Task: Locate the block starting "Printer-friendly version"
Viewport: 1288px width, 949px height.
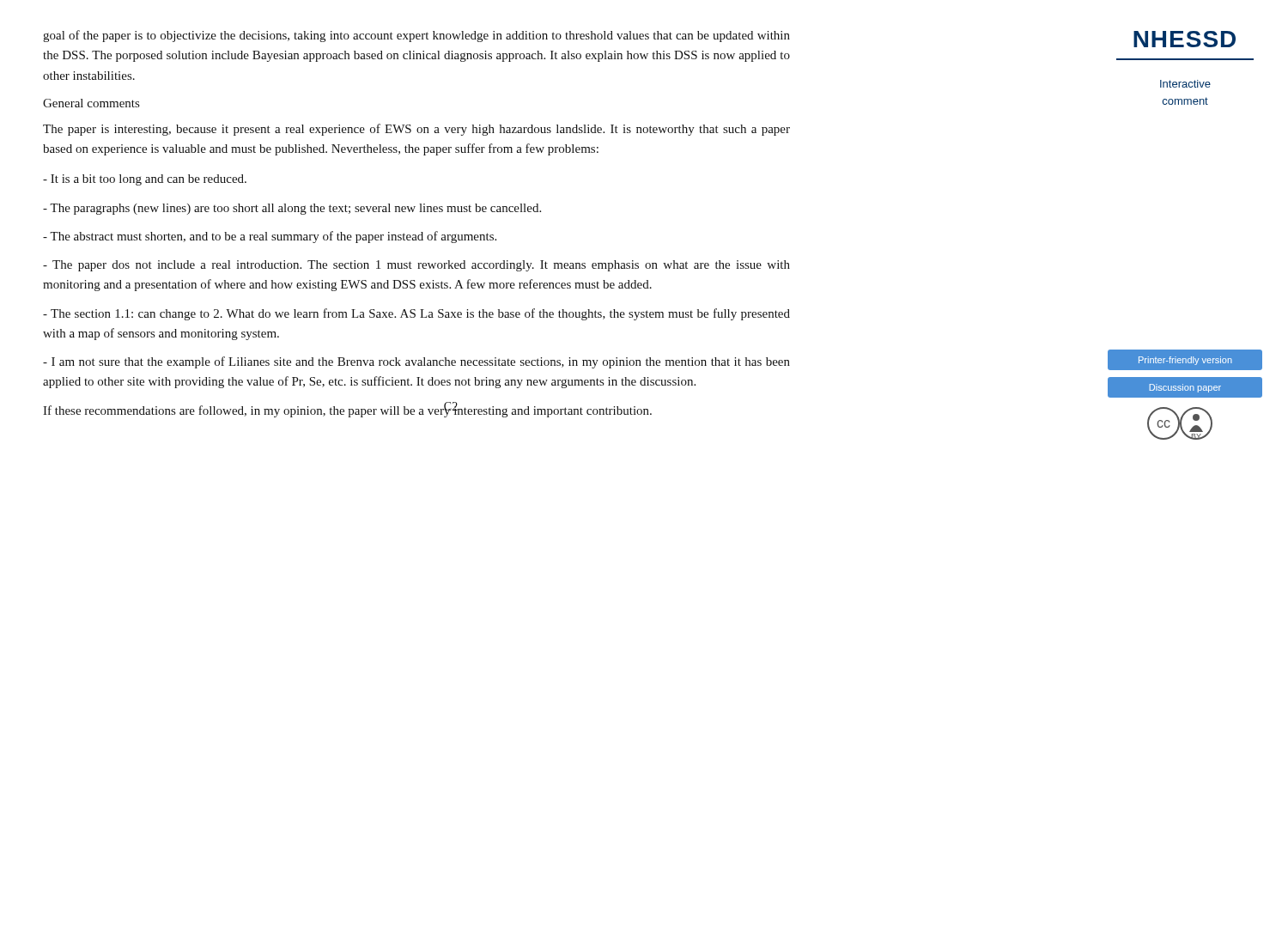Action: [x=1185, y=360]
